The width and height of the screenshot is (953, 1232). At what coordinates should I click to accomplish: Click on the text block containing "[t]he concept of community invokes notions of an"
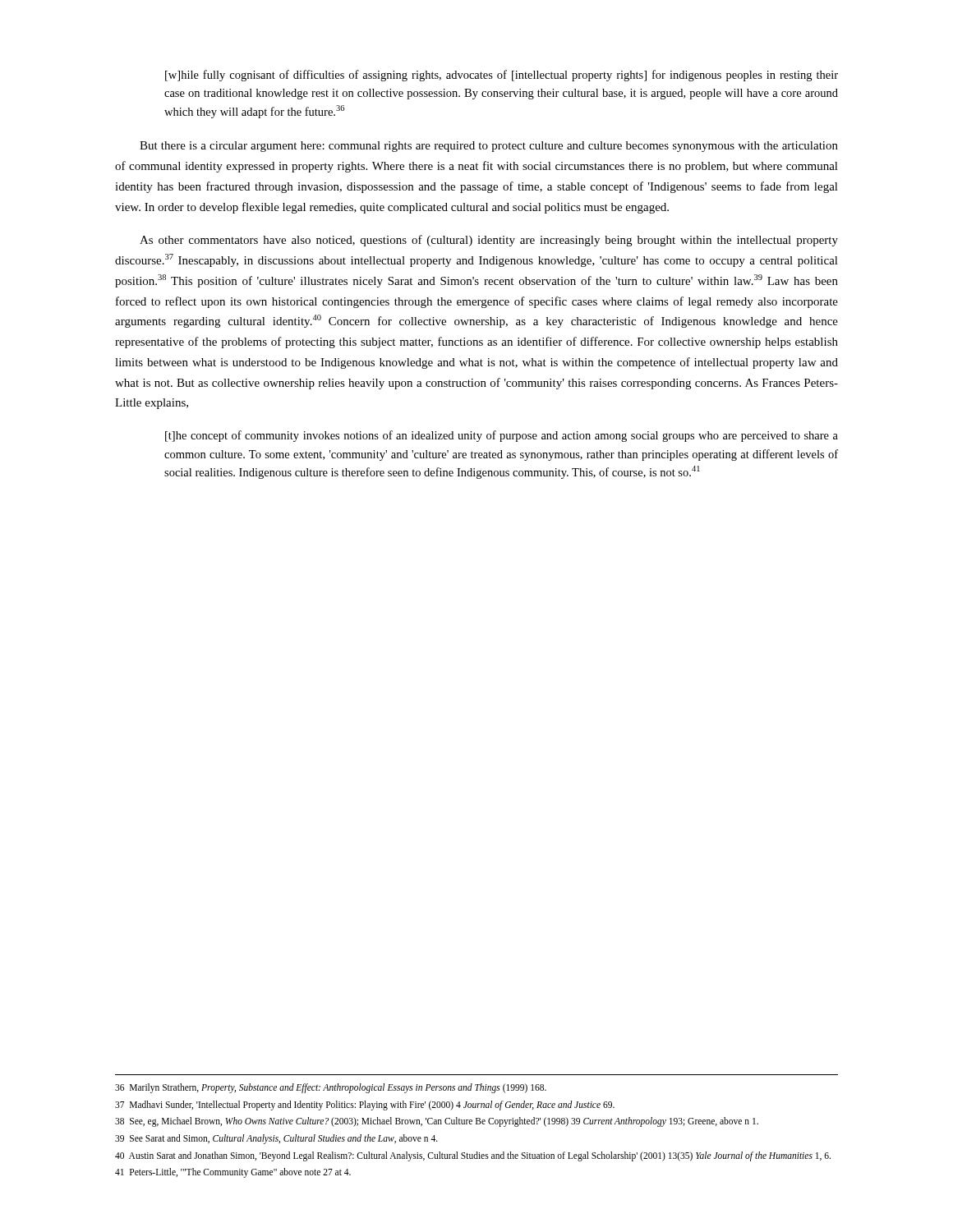point(501,454)
